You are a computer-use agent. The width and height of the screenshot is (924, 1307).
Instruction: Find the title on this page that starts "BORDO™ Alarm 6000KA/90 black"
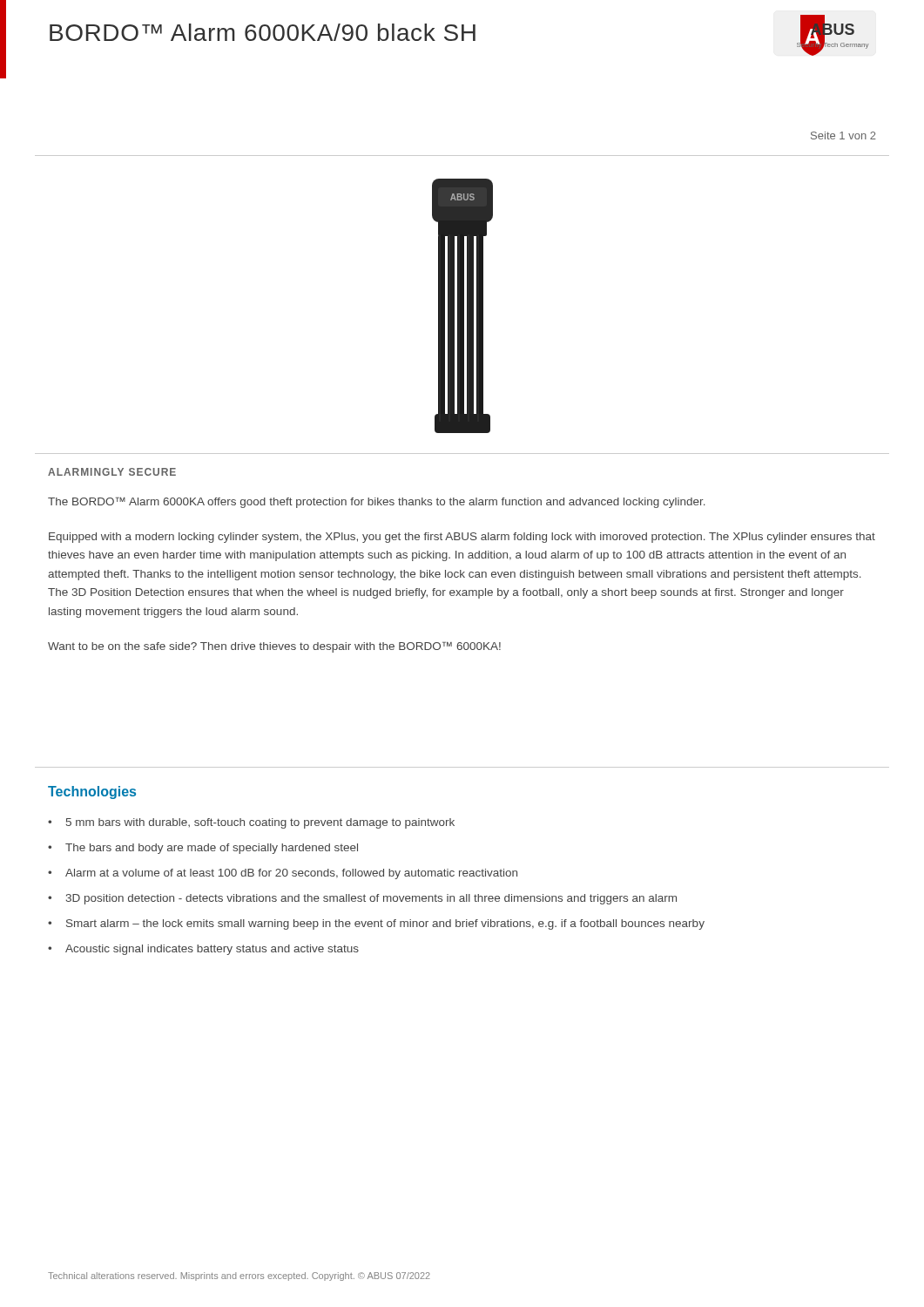(x=263, y=33)
